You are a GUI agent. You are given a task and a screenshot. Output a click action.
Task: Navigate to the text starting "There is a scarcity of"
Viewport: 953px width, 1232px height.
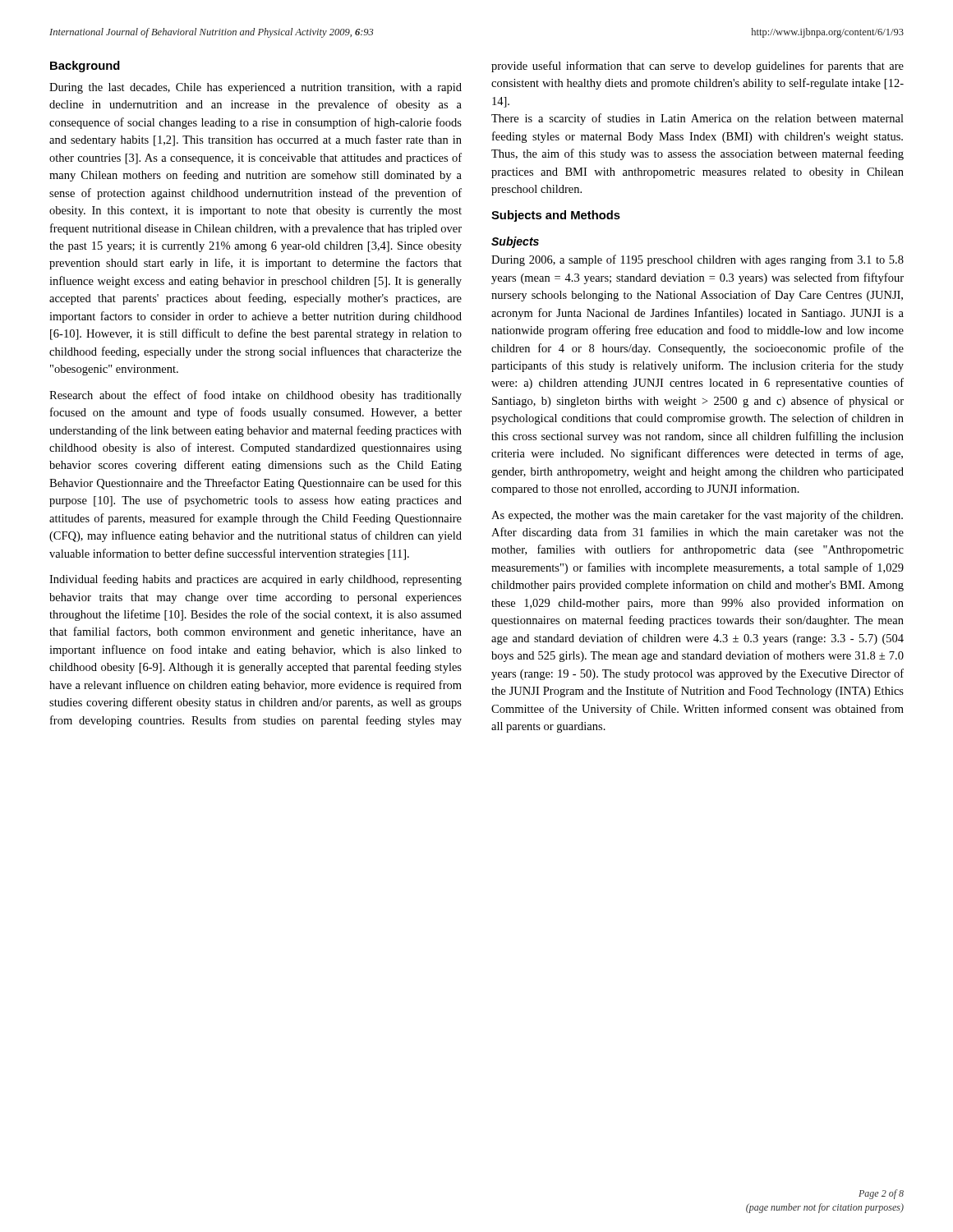pos(698,154)
